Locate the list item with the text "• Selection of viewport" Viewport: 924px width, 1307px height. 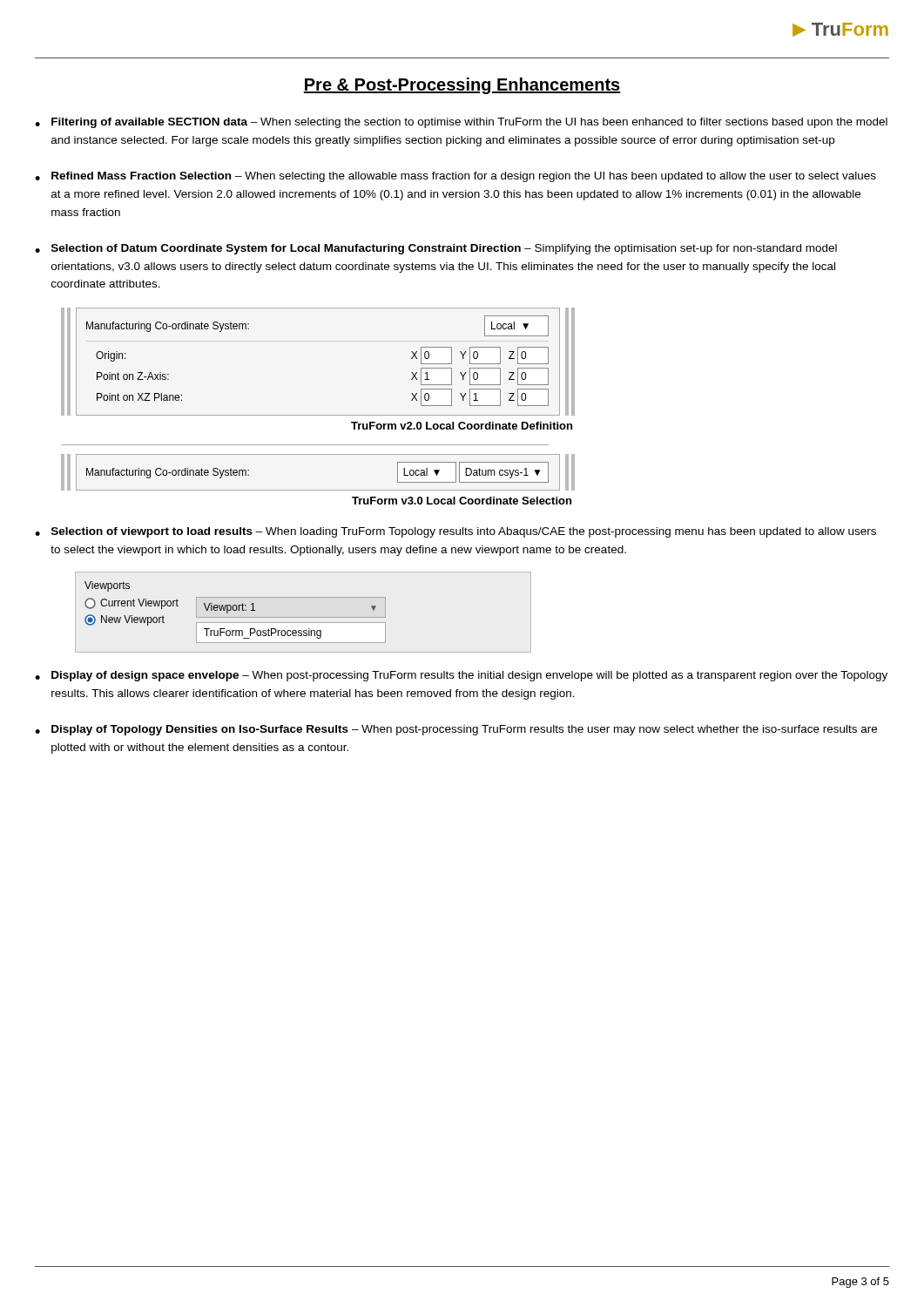462,541
